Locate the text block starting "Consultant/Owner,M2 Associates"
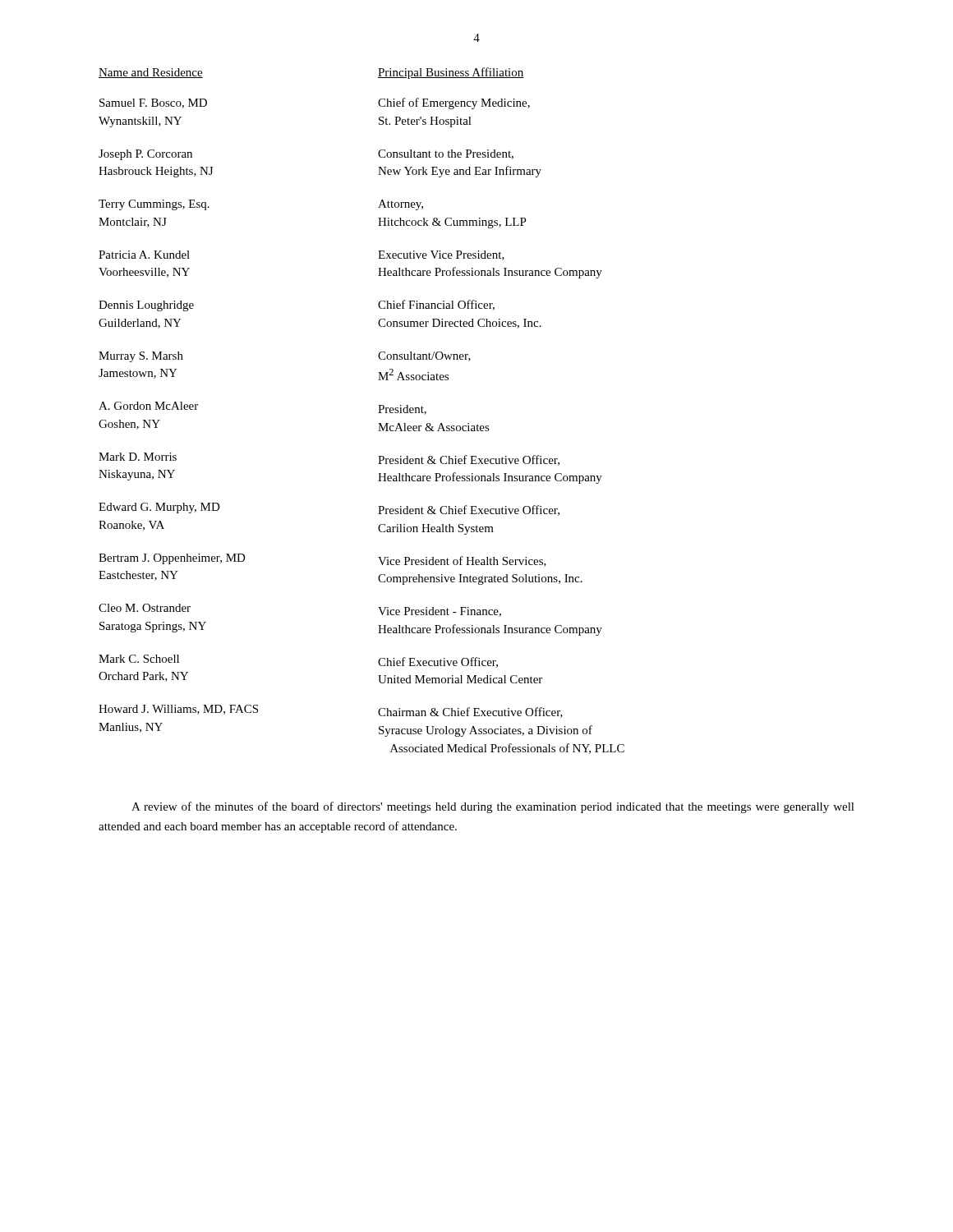The height and width of the screenshot is (1232, 953). coord(424,356)
